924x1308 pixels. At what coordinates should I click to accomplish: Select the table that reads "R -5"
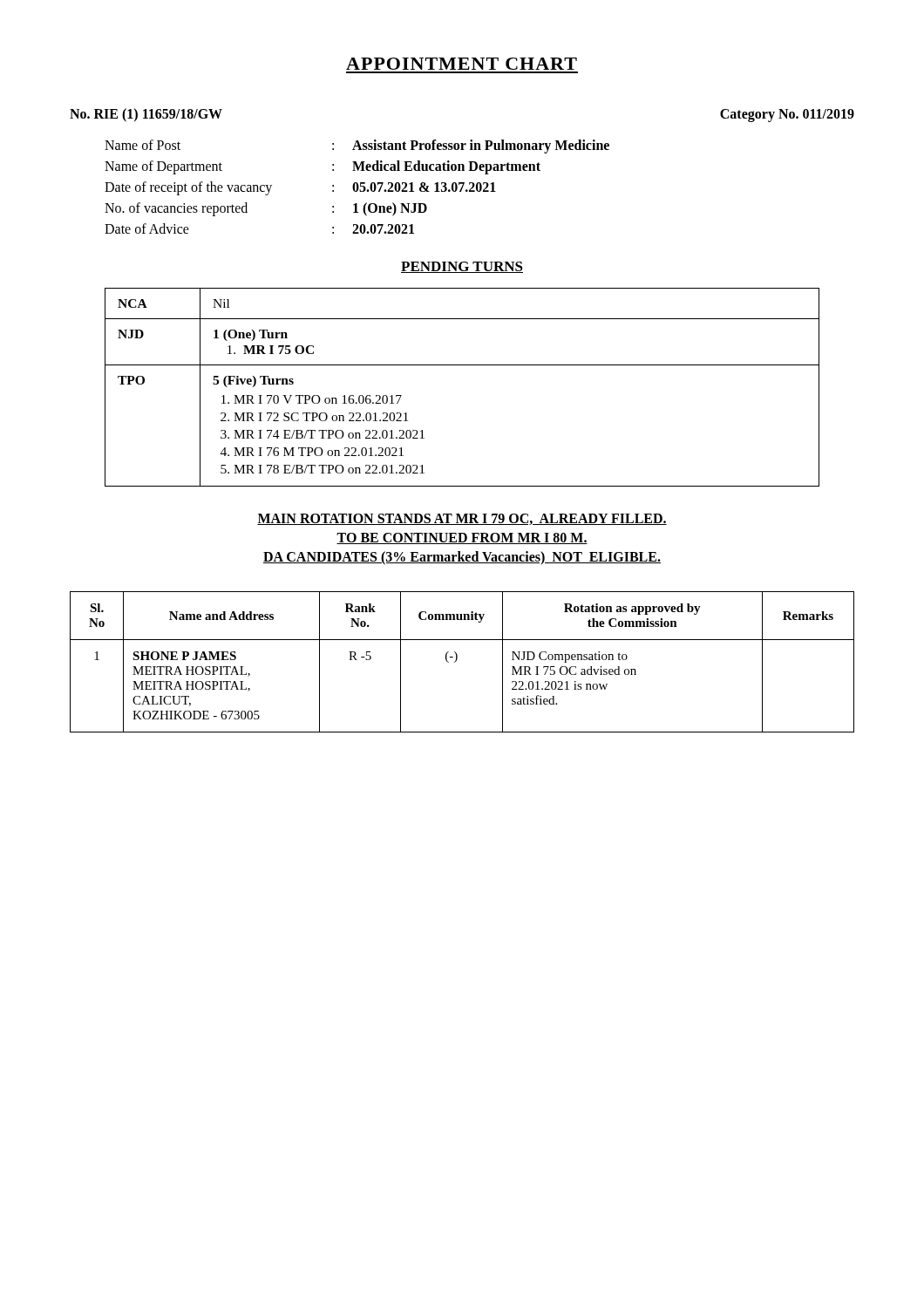click(462, 662)
